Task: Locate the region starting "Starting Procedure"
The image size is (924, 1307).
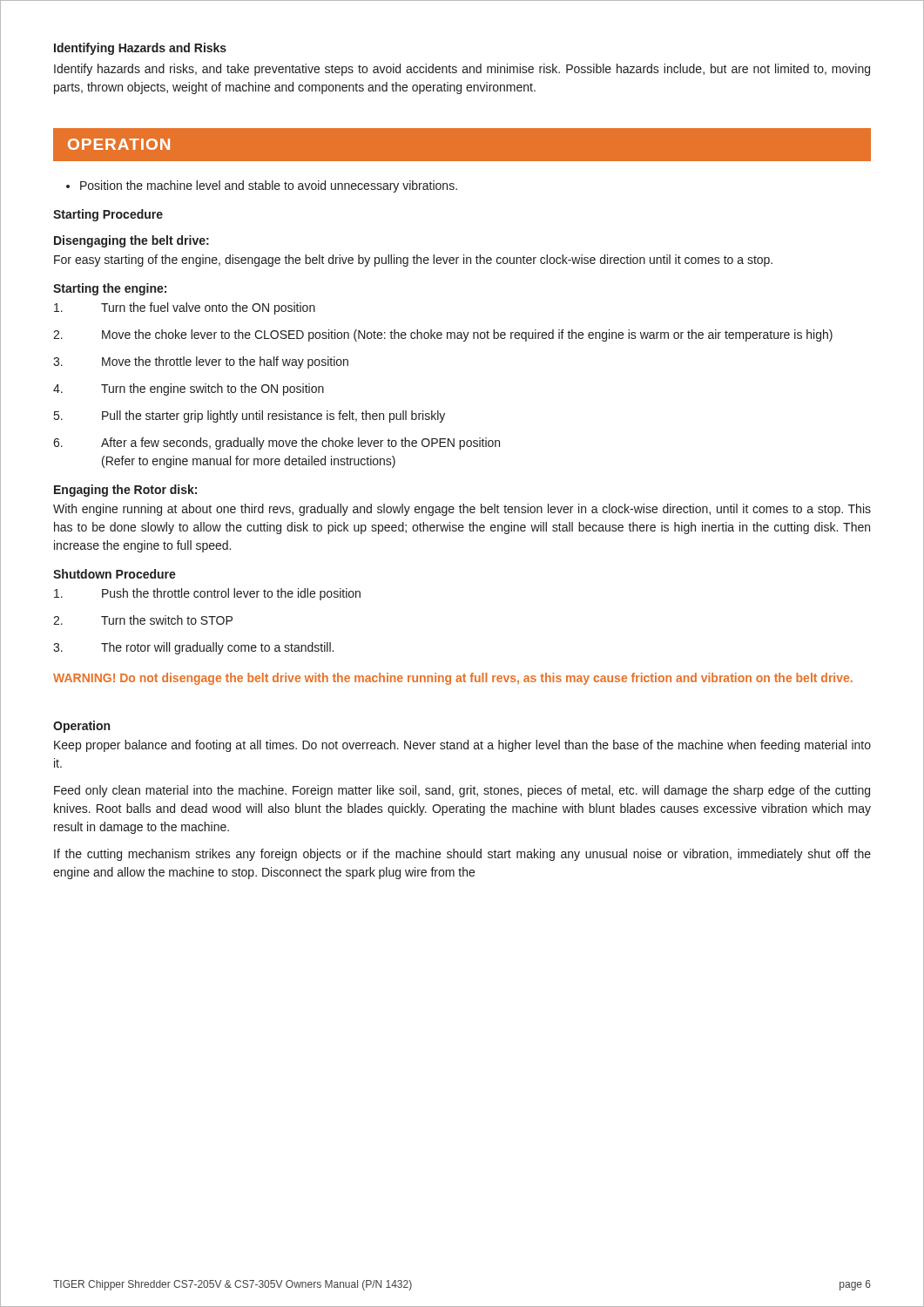Action: coord(108,214)
